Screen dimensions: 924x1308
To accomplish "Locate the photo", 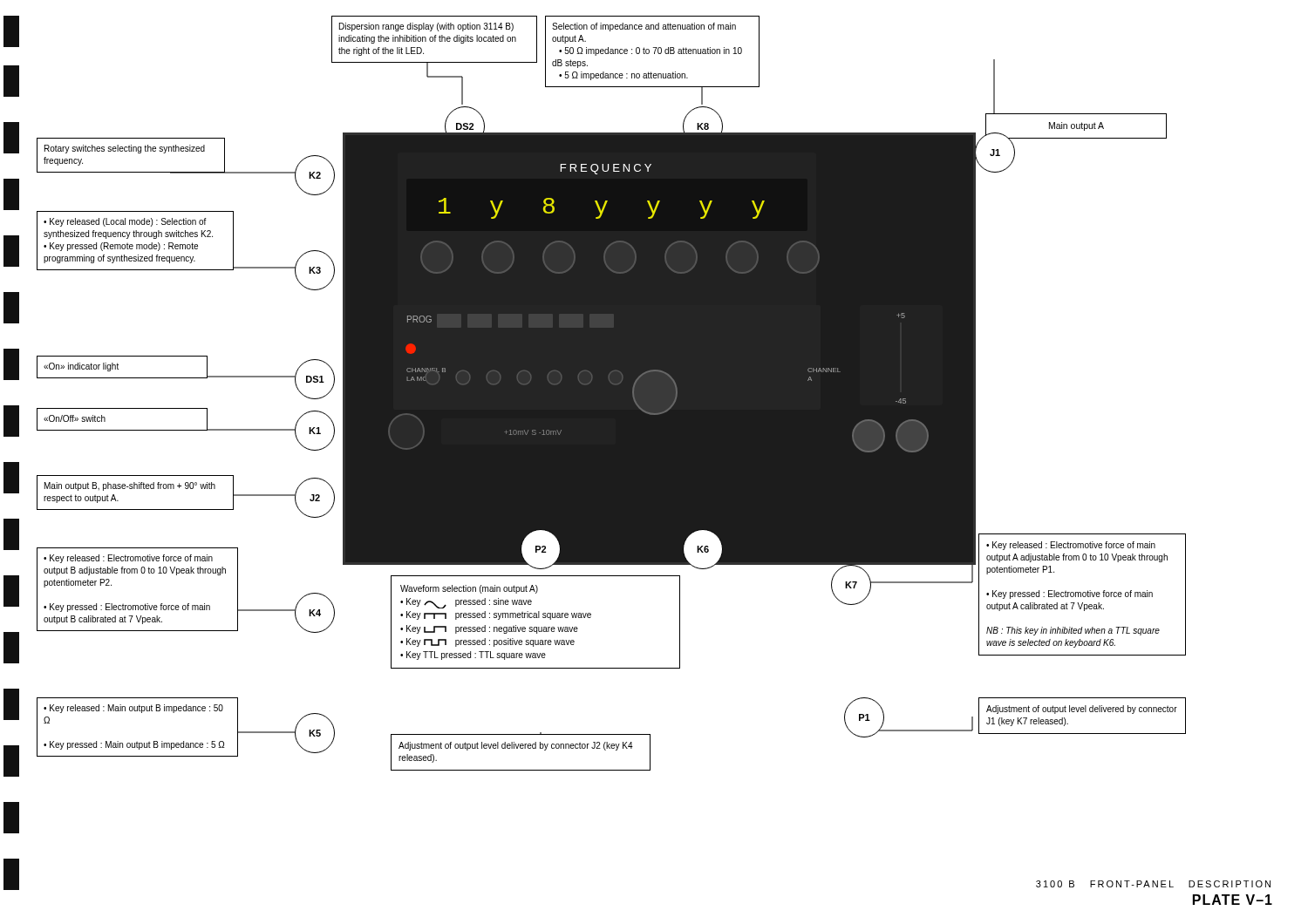I will tap(659, 349).
